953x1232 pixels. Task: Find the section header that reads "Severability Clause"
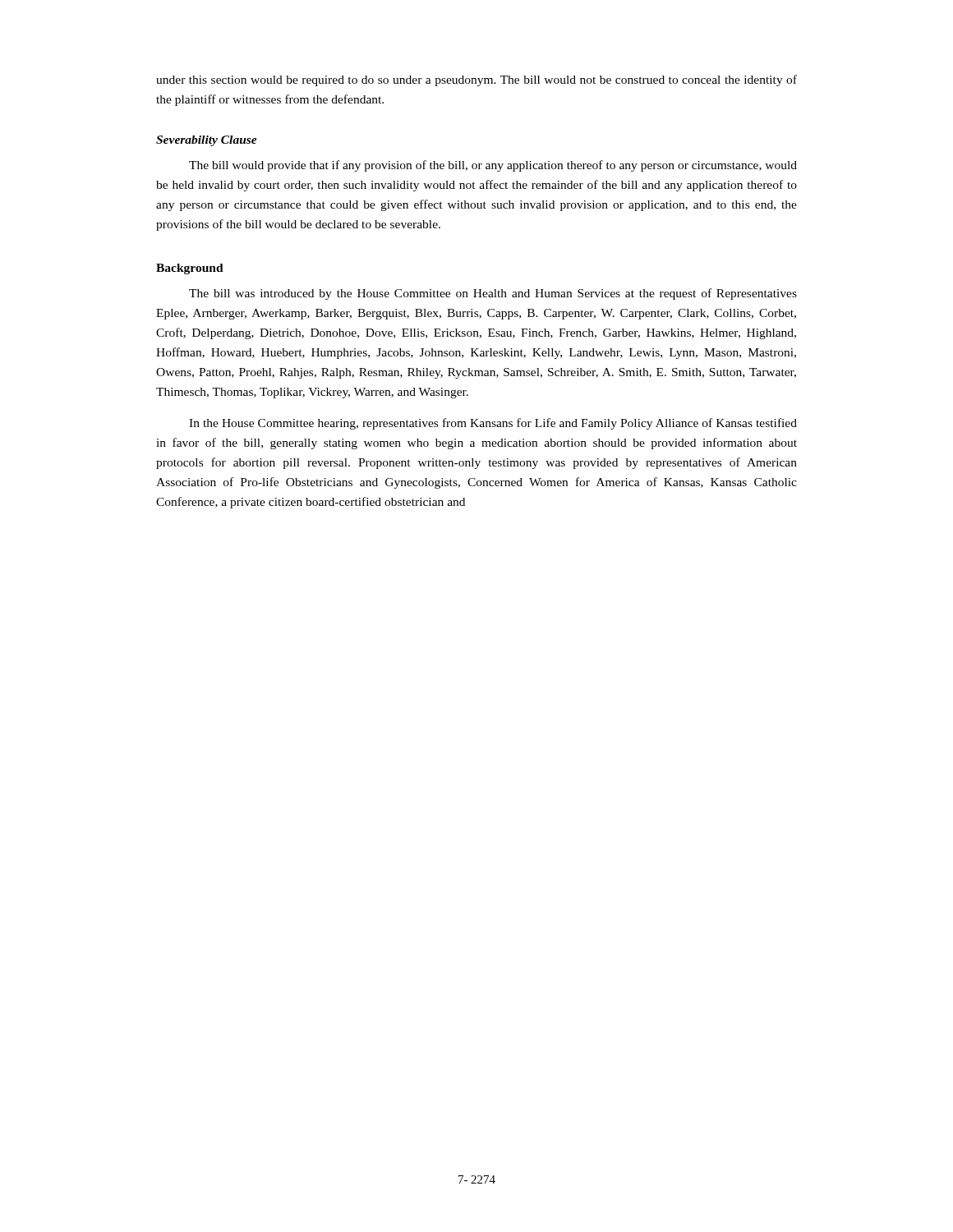click(x=207, y=139)
